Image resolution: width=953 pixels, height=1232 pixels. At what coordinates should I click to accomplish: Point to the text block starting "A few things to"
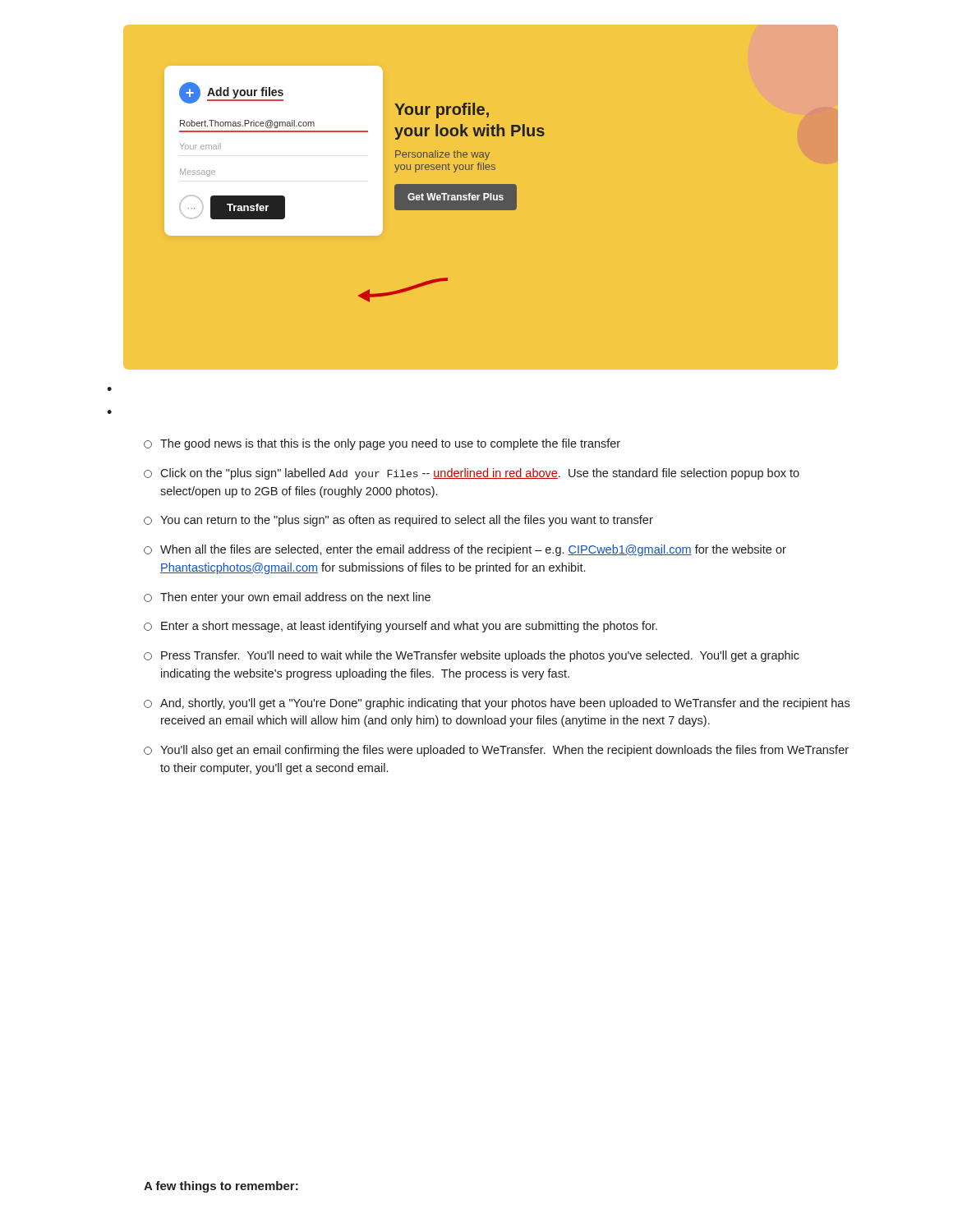point(221,1186)
